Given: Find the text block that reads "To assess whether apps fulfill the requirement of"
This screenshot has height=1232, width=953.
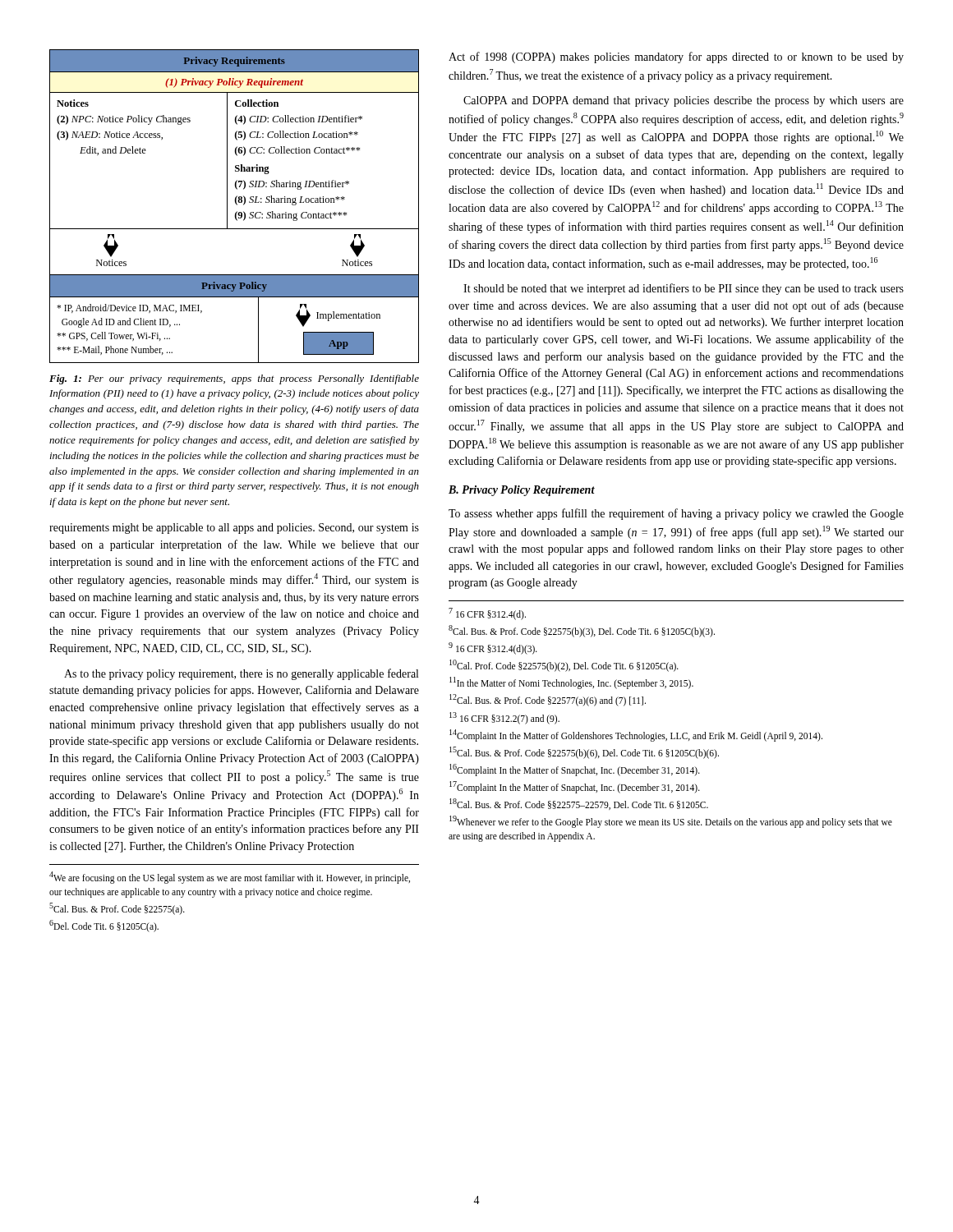Looking at the screenshot, I should 676,549.
